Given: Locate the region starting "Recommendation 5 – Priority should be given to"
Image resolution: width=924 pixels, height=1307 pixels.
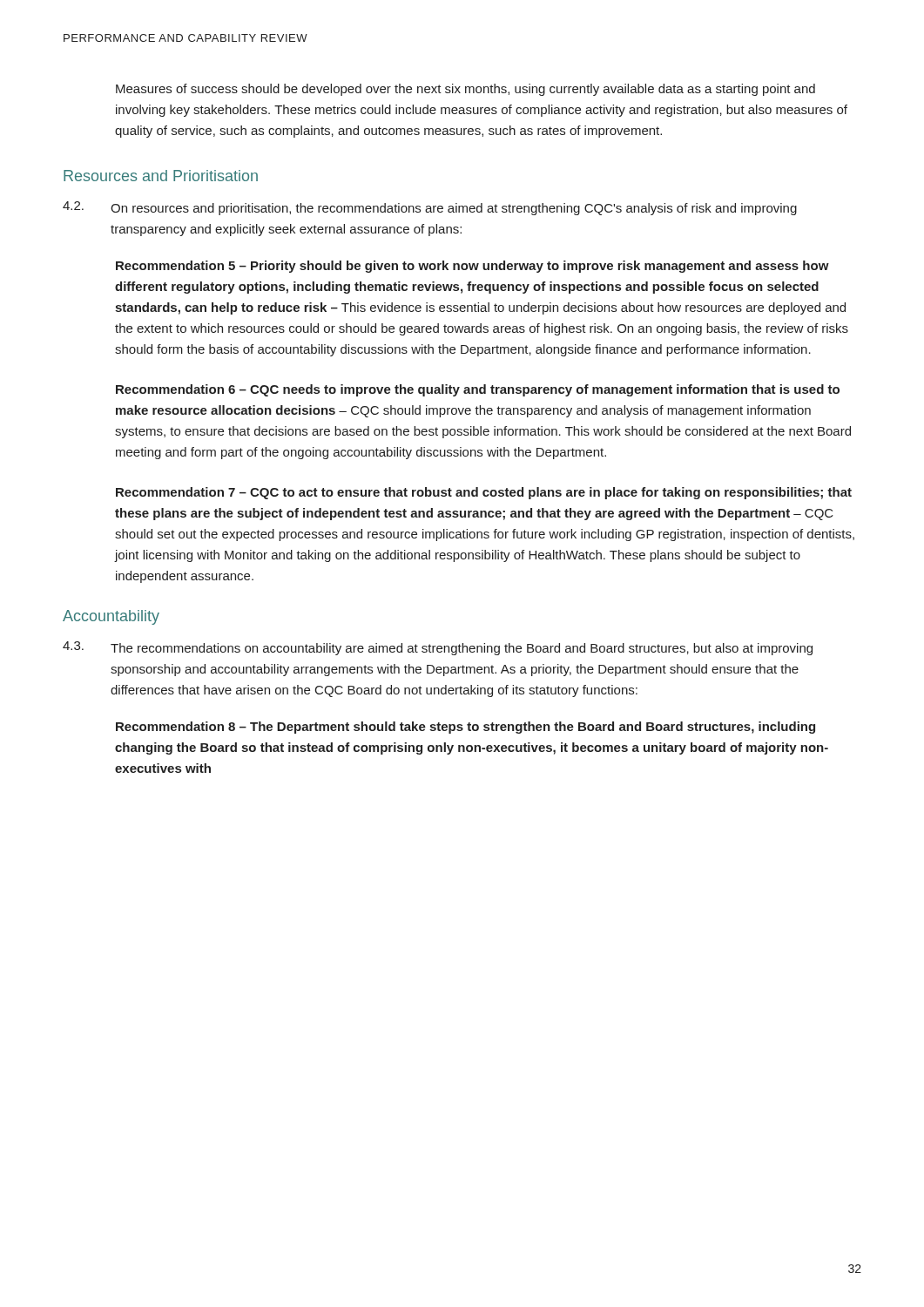Looking at the screenshot, I should (482, 307).
